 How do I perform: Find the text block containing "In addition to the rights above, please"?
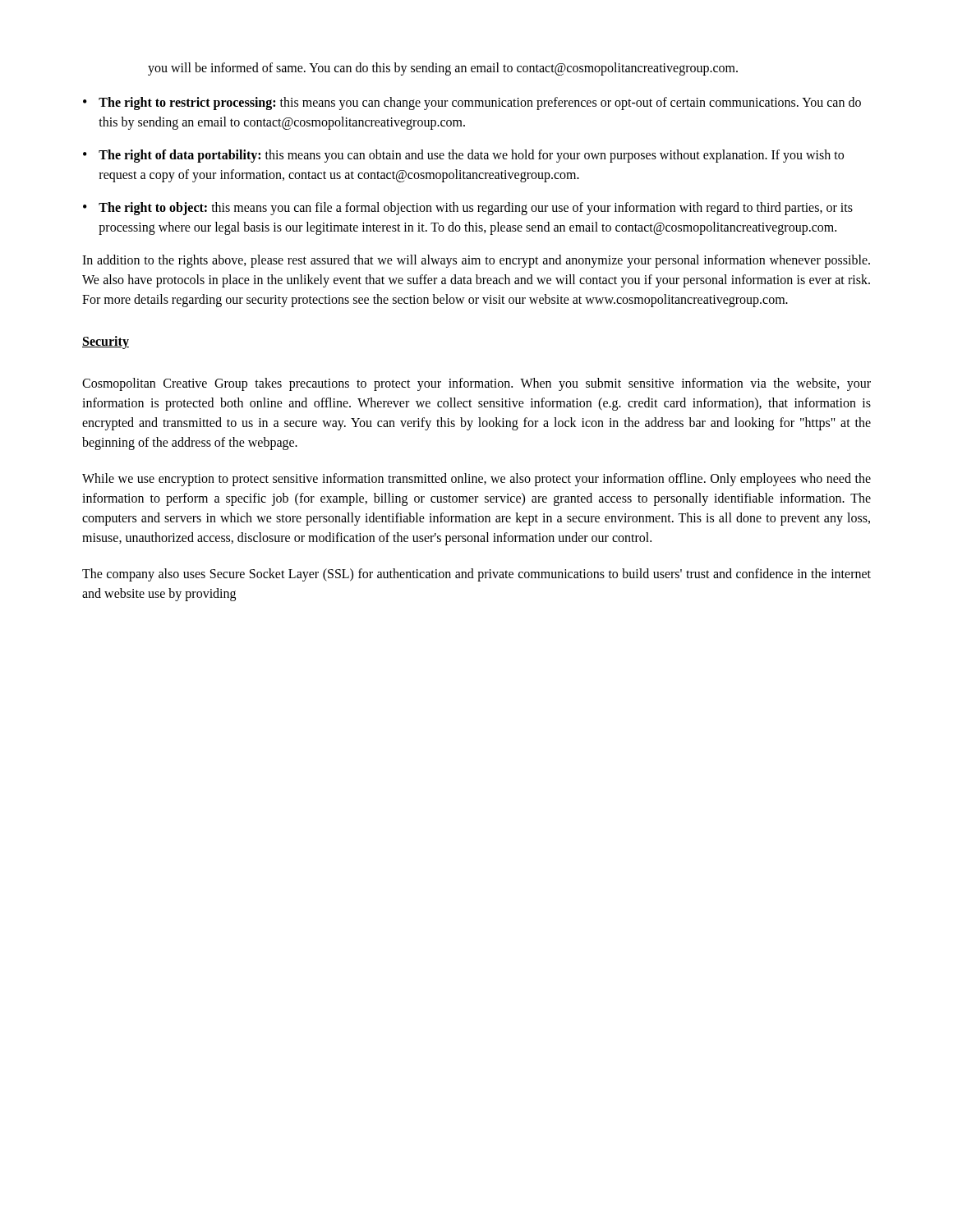[x=476, y=280]
